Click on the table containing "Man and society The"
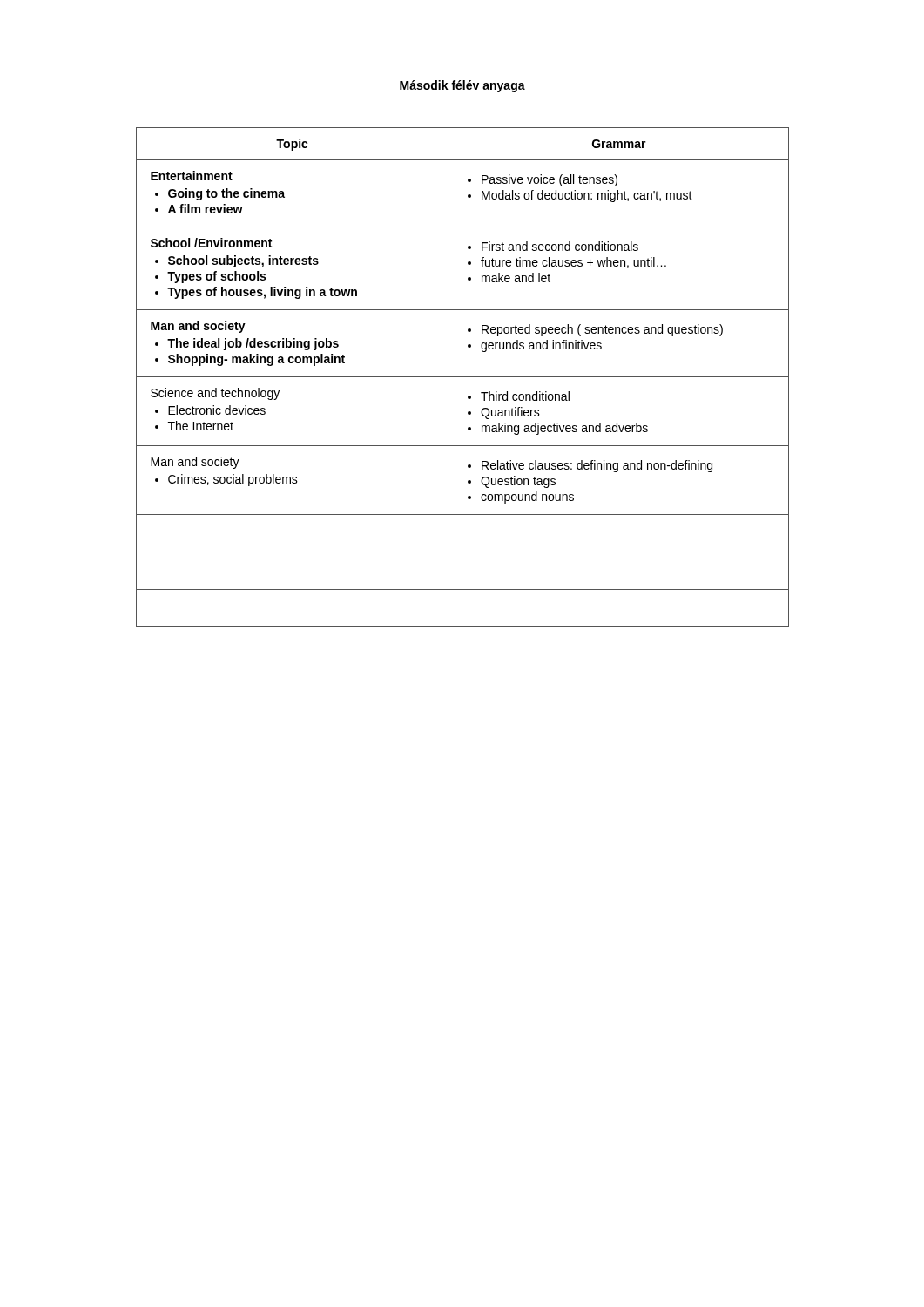924x1307 pixels. click(462, 377)
